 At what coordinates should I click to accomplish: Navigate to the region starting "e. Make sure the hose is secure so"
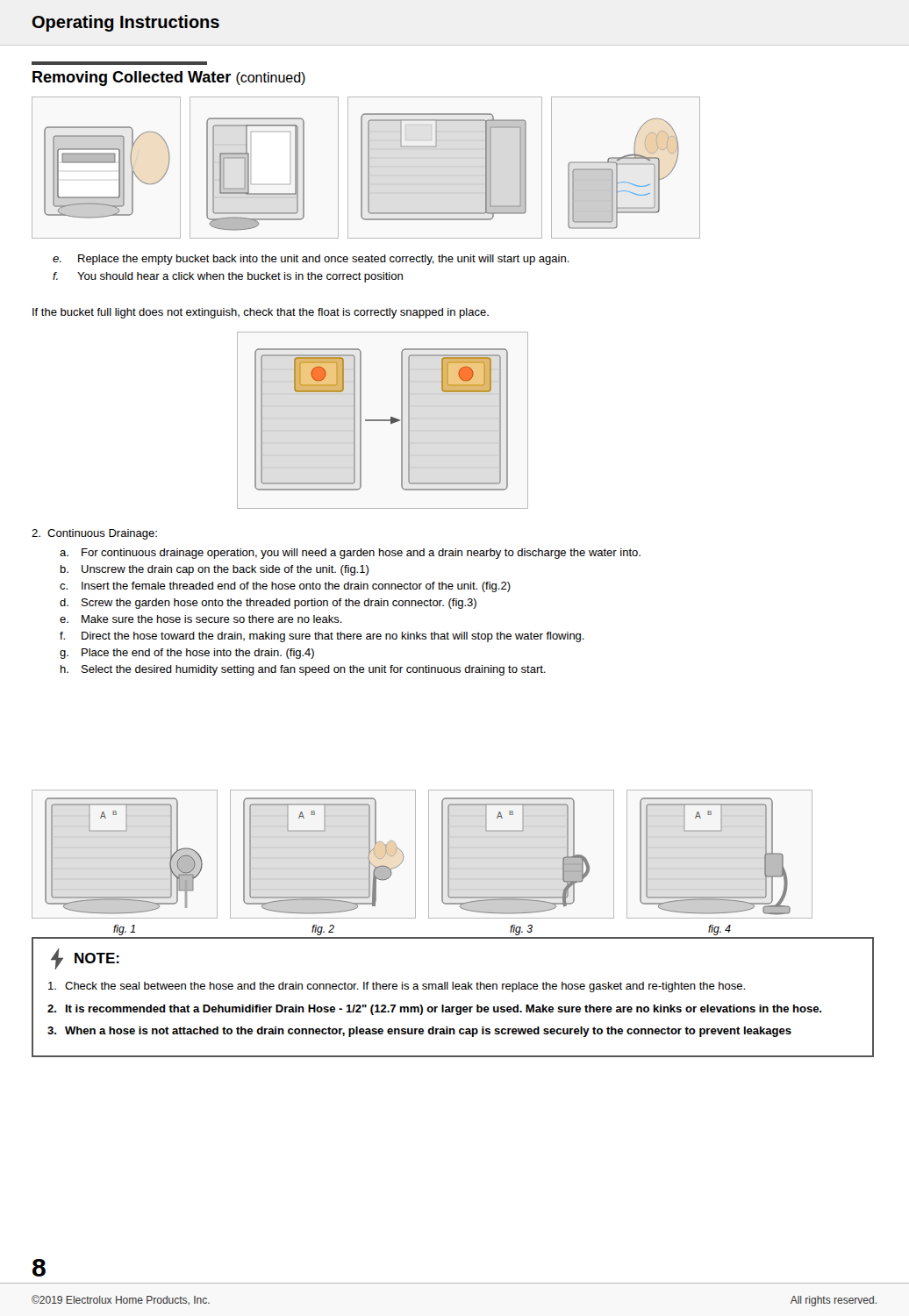coord(201,619)
